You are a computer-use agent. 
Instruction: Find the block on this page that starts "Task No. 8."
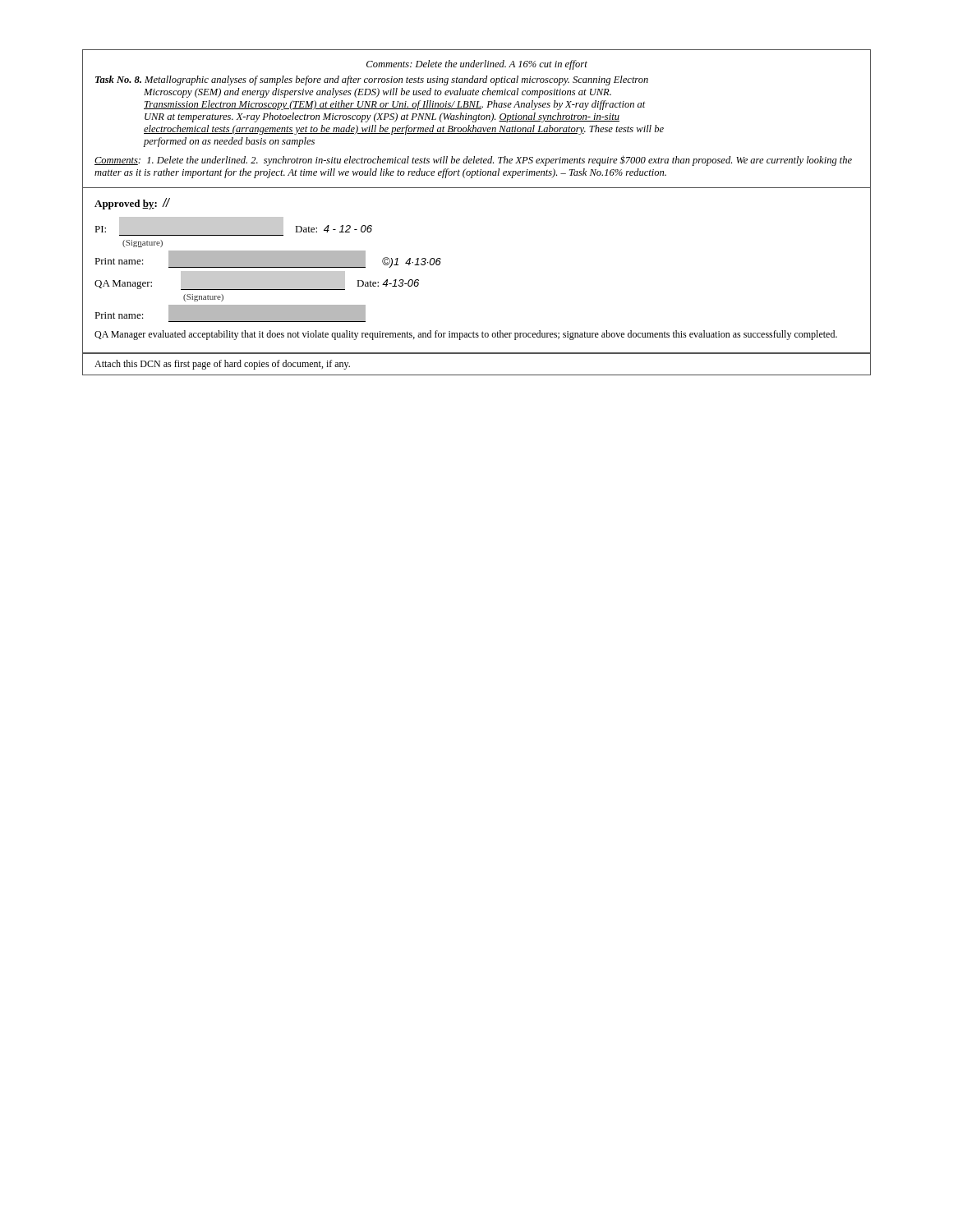(x=476, y=111)
